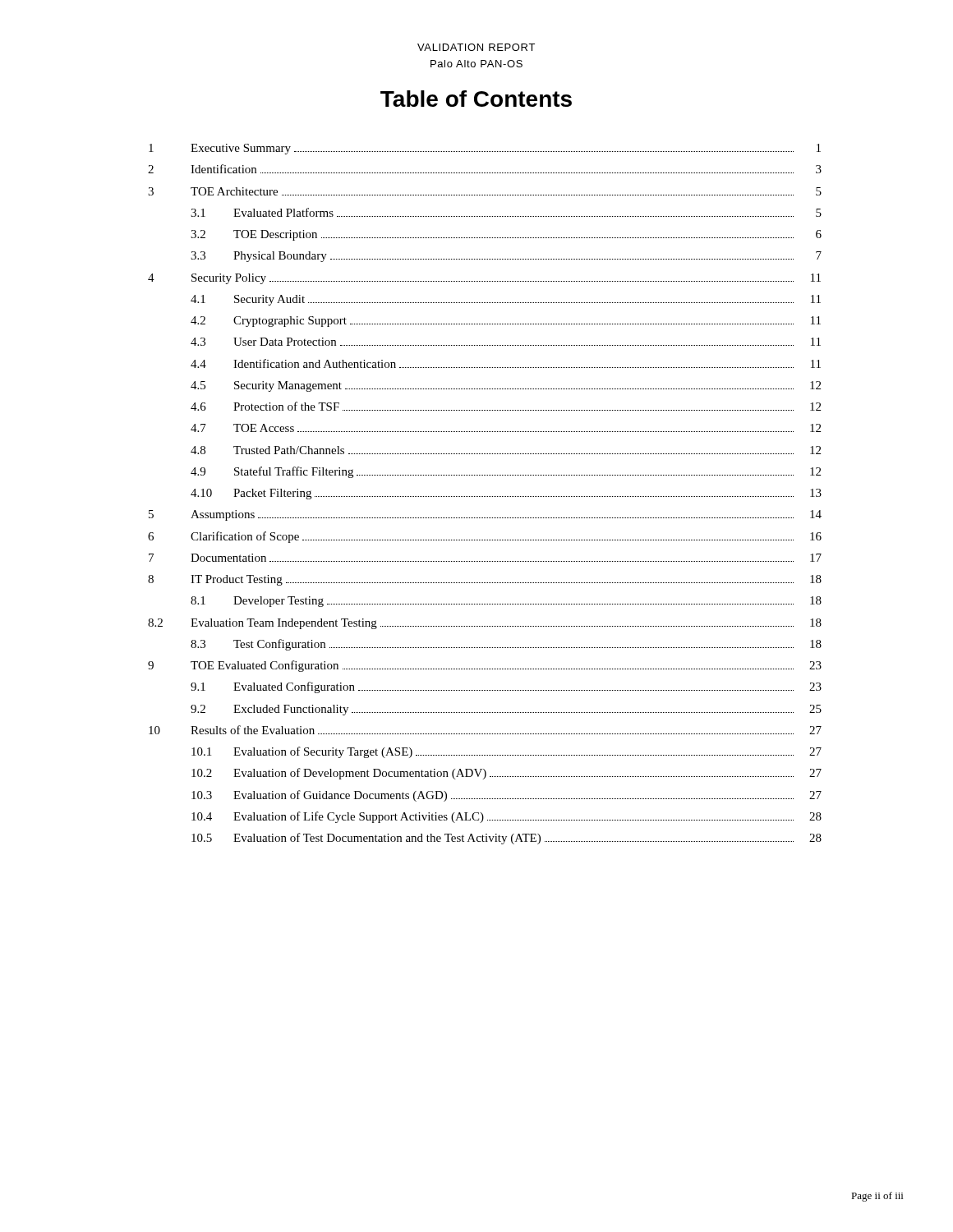Select the list item containing "4.3 User Data Protection 11"

click(x=506, y=342)
